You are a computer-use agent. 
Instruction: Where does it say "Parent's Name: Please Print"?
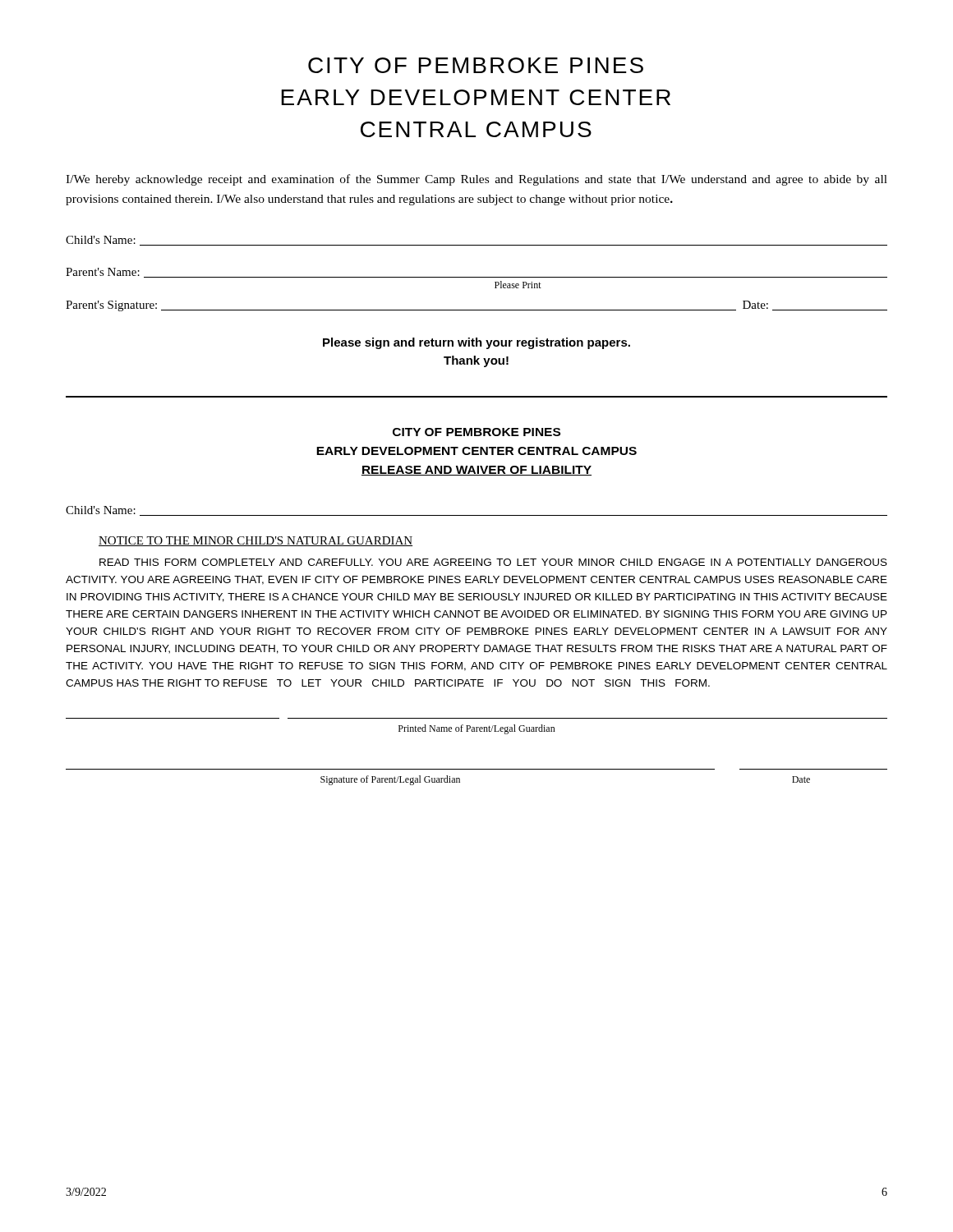(476, 278)
